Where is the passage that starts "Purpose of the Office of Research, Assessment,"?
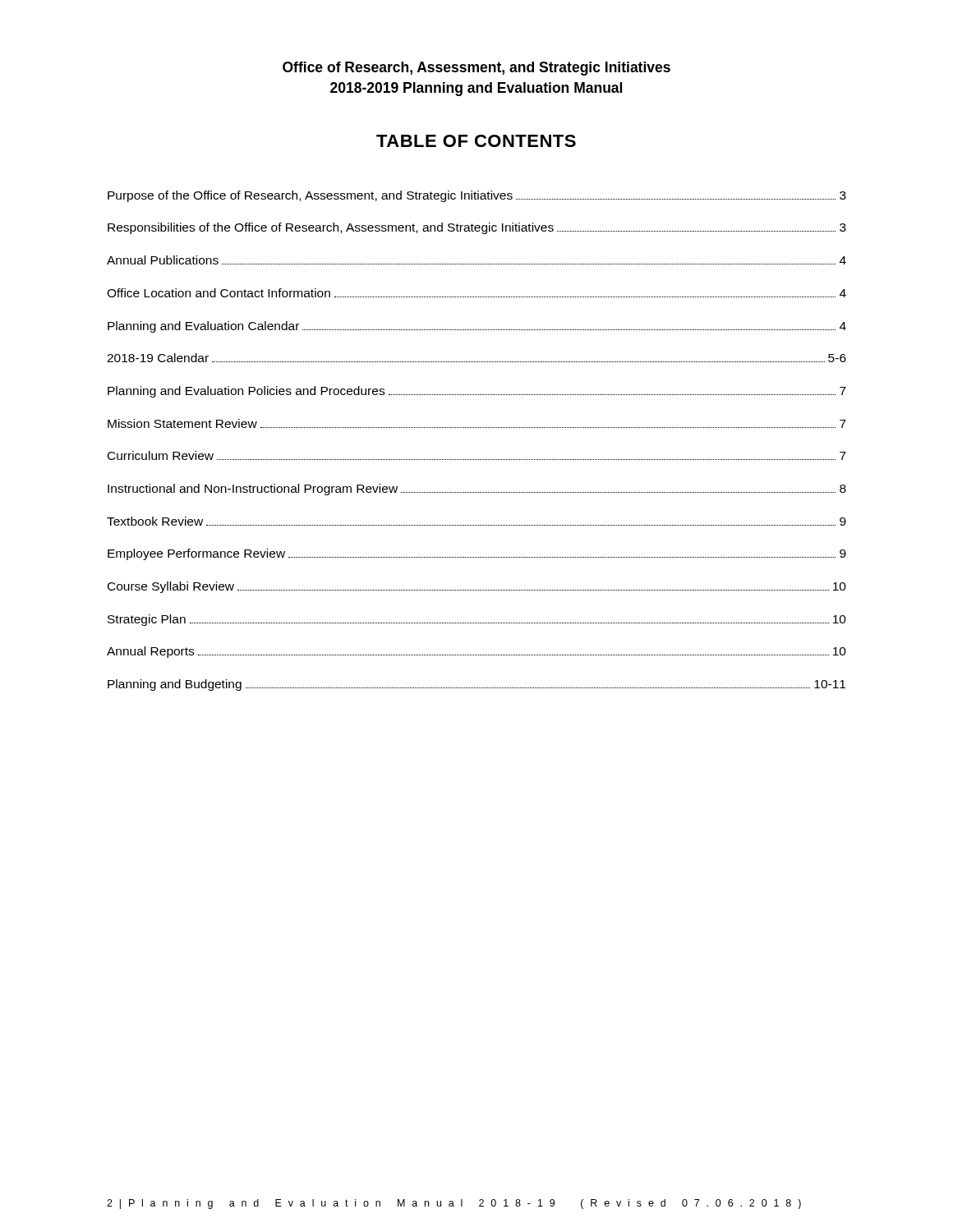 tap(476, 195)
